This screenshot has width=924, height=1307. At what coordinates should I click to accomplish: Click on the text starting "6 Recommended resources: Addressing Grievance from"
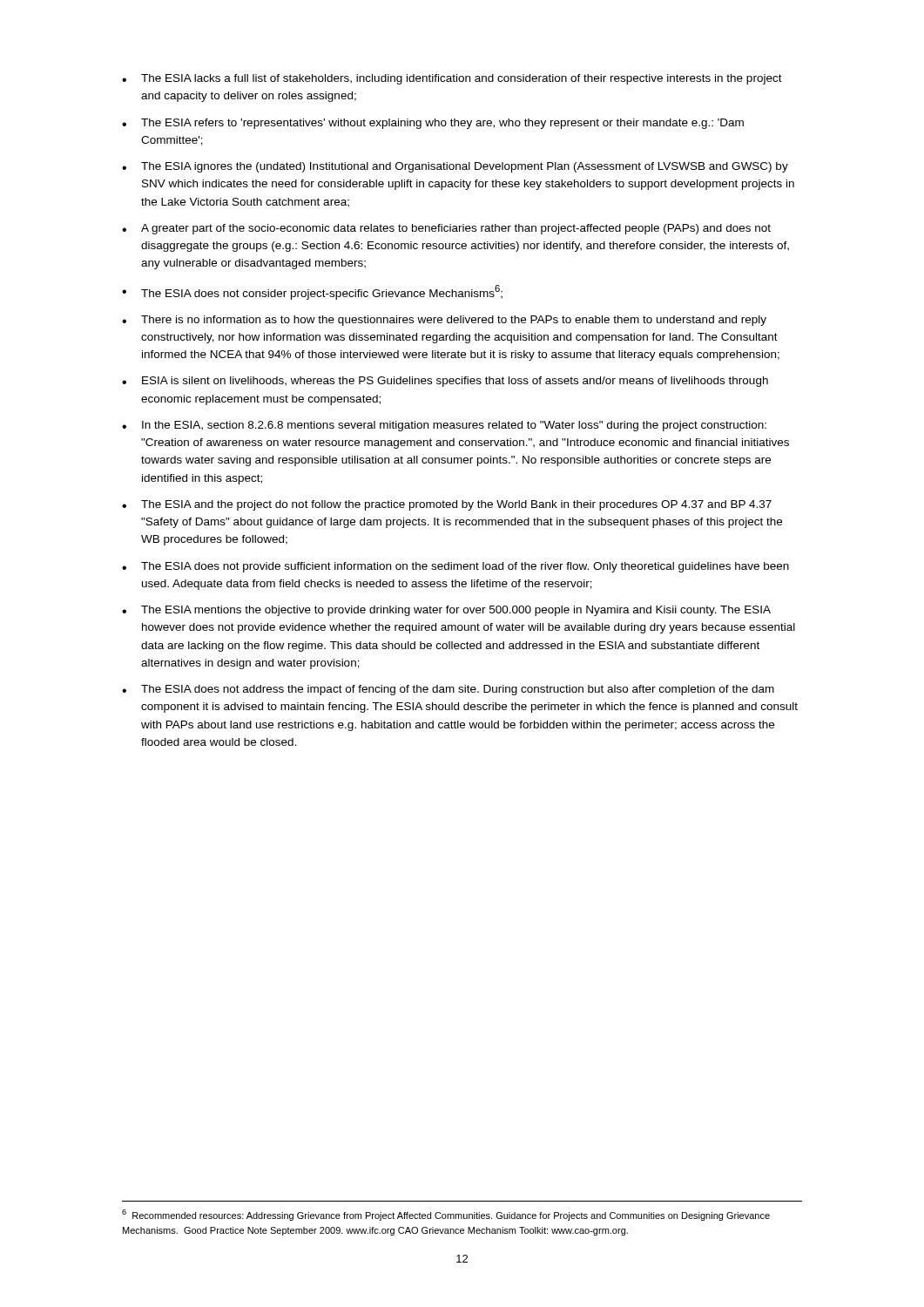[x=462, y=1222]
